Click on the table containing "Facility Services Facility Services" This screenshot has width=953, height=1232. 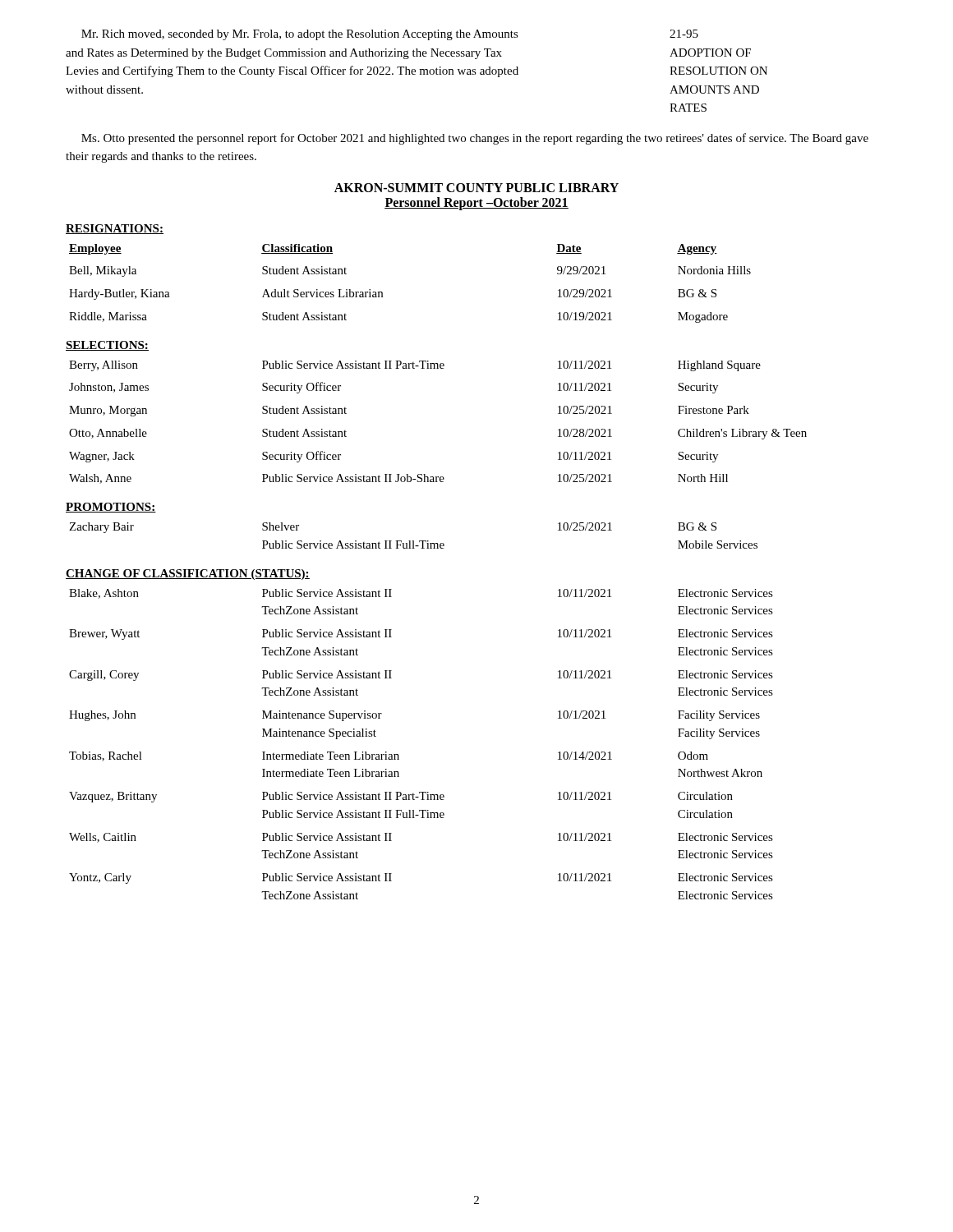pyautogui.click(x=476, y=744)
